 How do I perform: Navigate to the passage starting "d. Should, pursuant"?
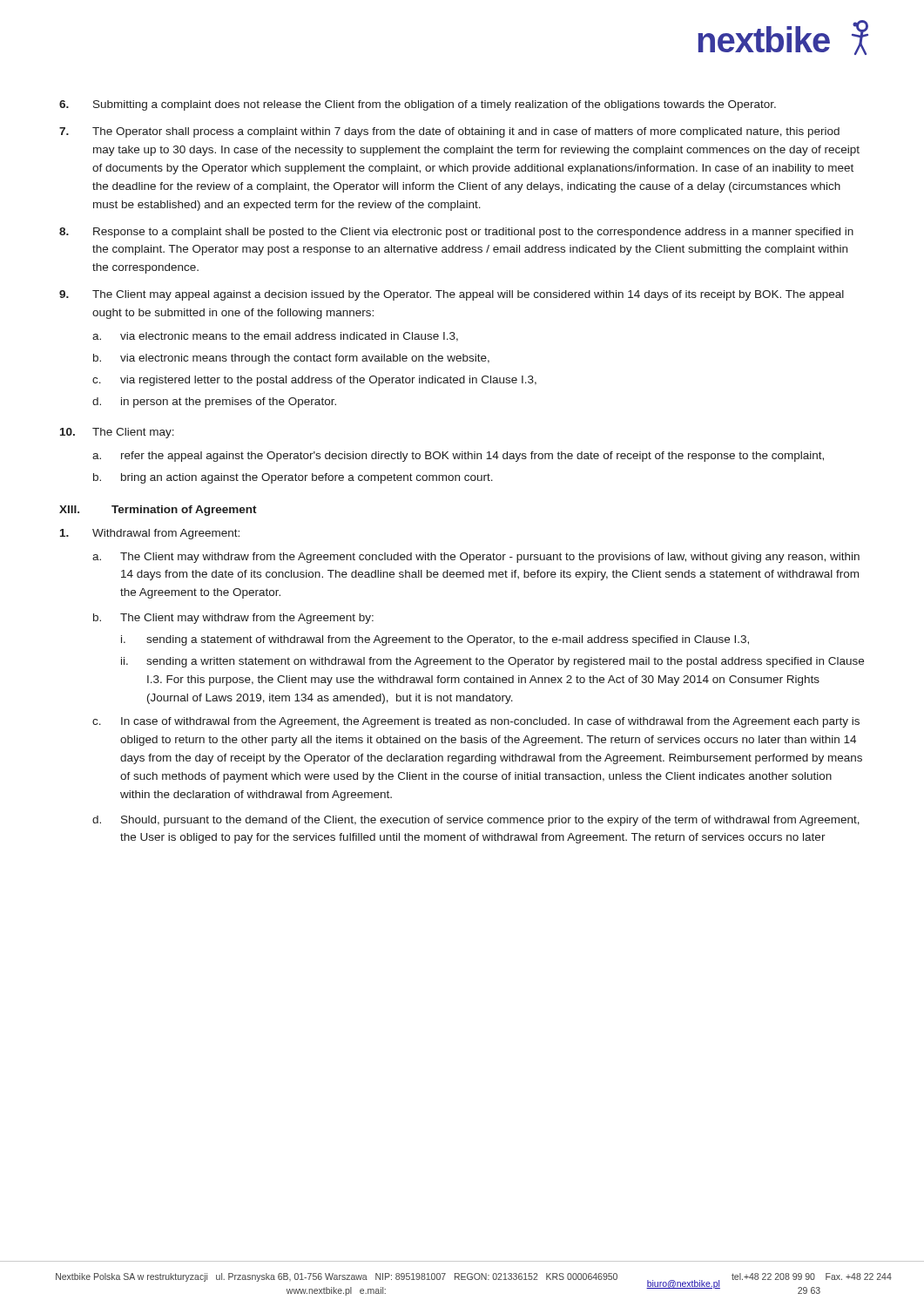pyautogui.click(x=479, y=829)
